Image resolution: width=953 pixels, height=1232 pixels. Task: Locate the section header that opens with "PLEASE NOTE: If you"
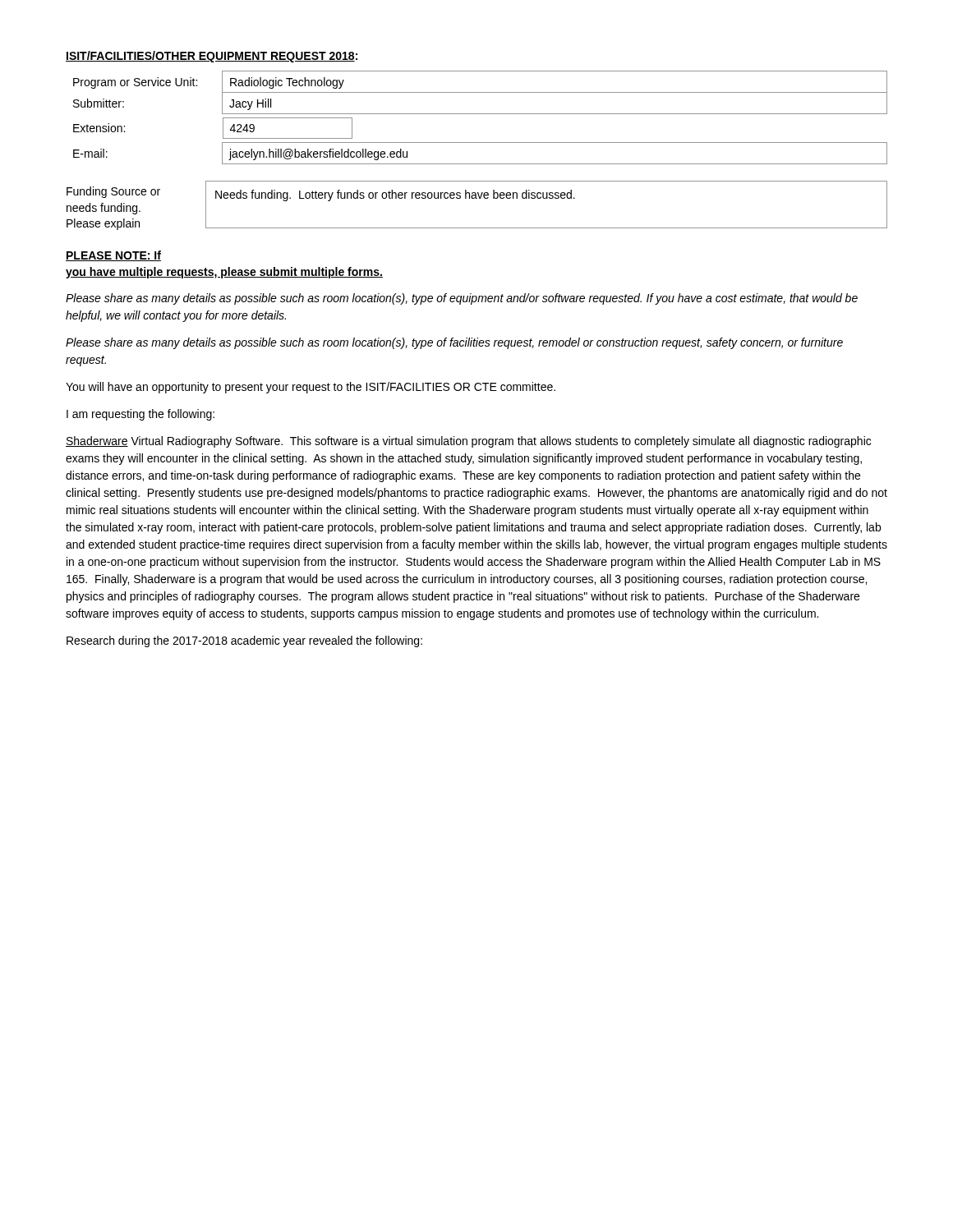click(113, 256)
